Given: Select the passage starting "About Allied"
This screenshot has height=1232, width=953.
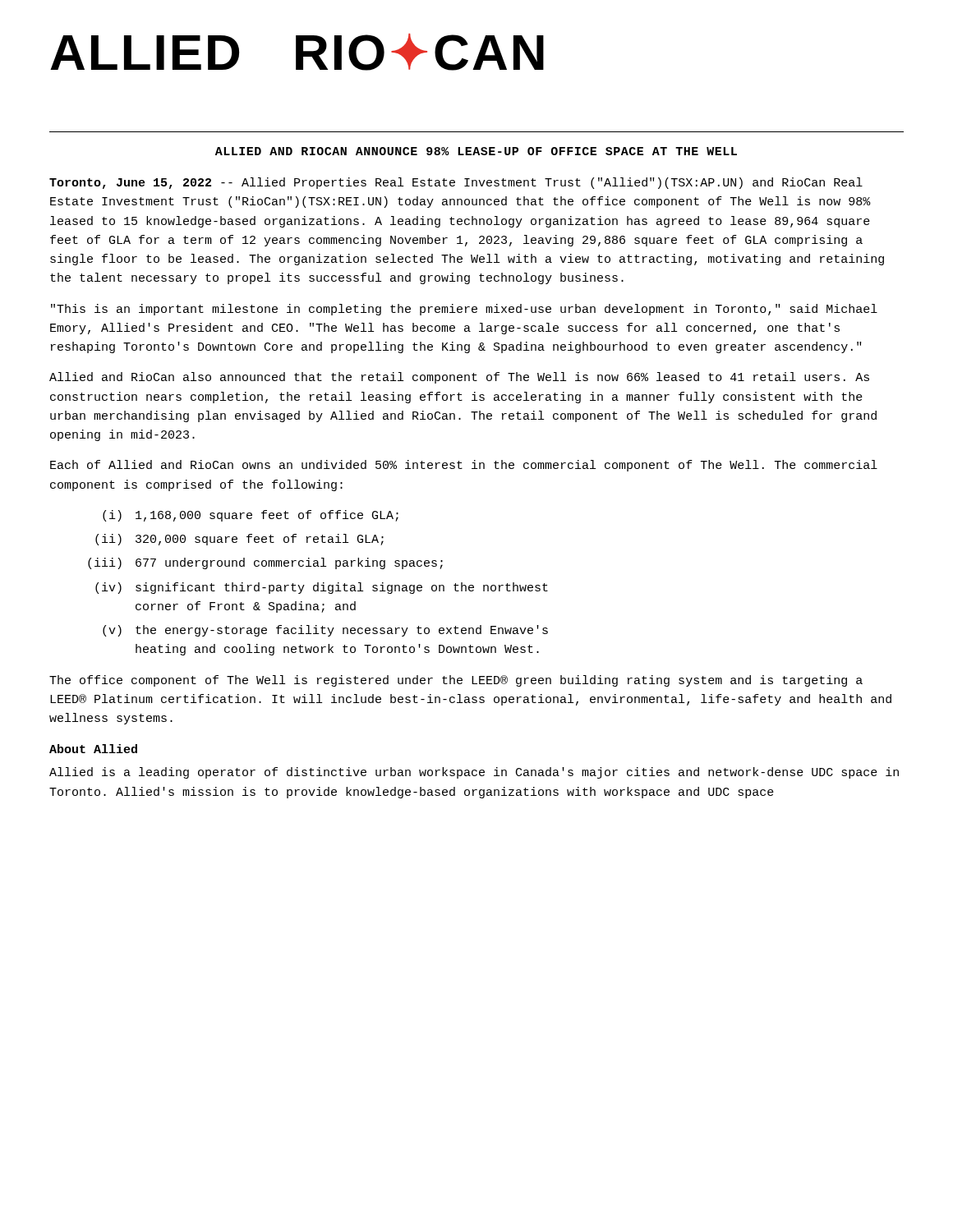Looking at the screenshot, I should click(94, 750).
